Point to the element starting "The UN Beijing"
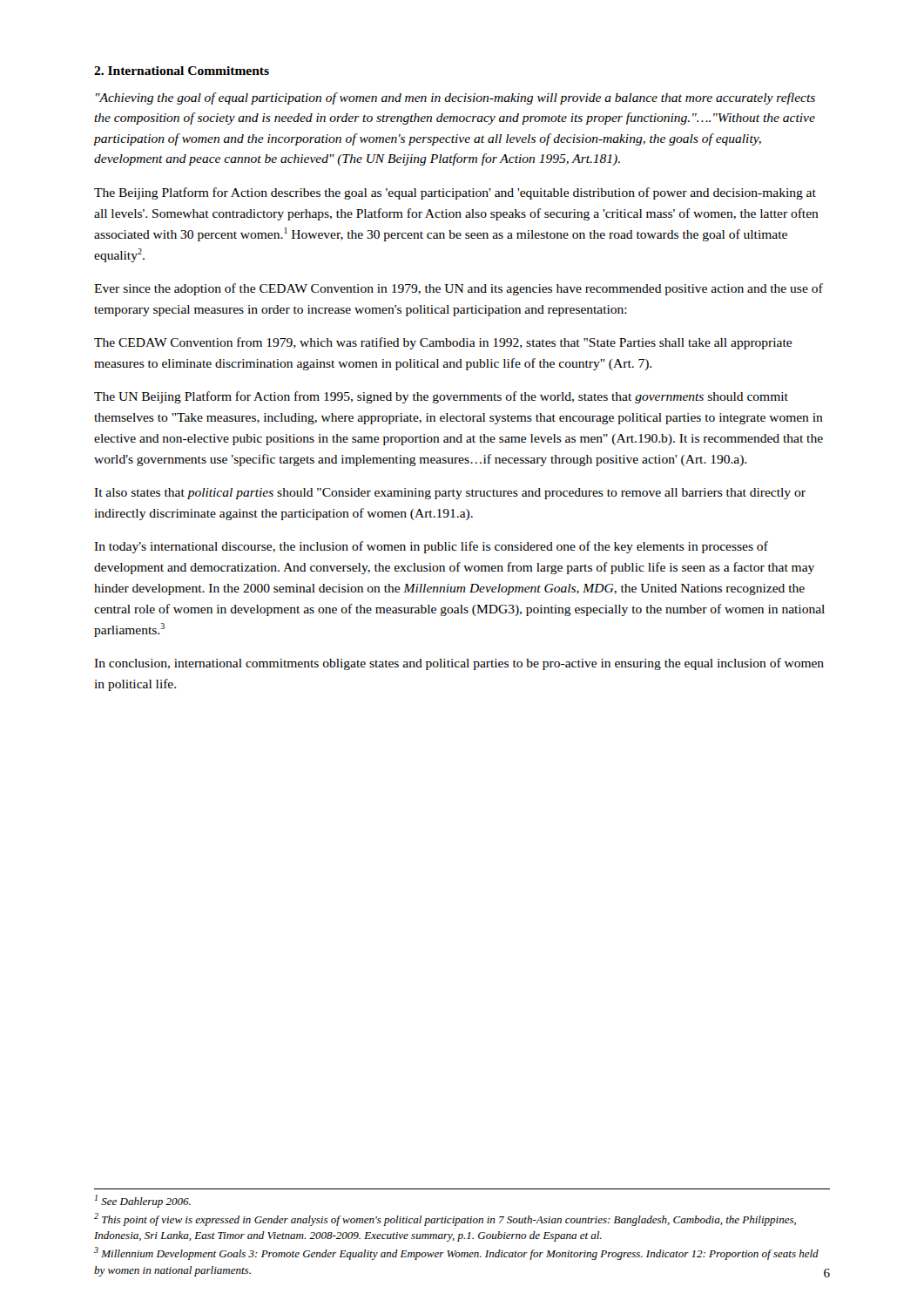The image size is (924, 1307). tap(459, 428)
